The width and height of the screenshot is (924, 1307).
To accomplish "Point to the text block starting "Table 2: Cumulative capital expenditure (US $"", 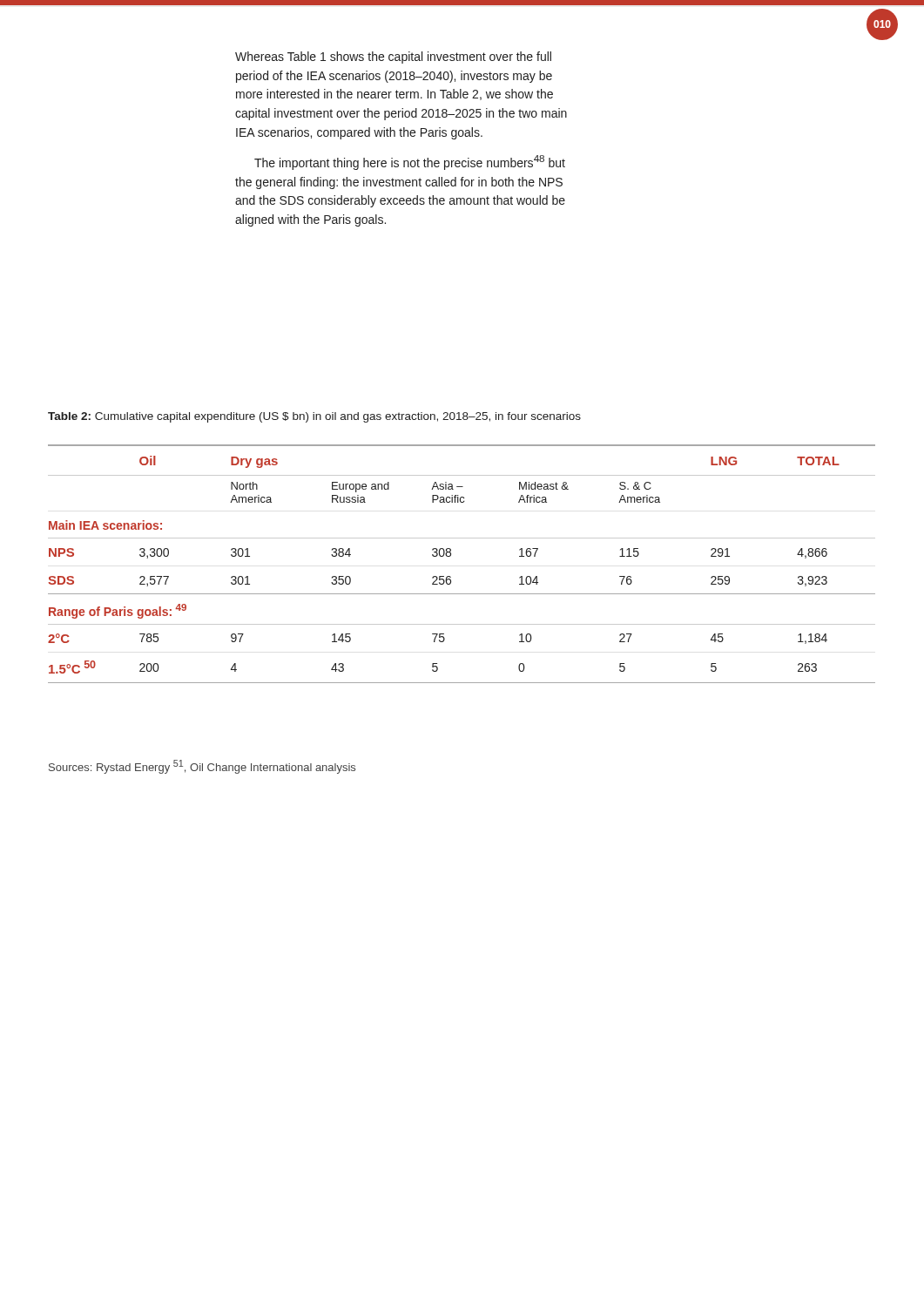I will (x=314, y=416).
